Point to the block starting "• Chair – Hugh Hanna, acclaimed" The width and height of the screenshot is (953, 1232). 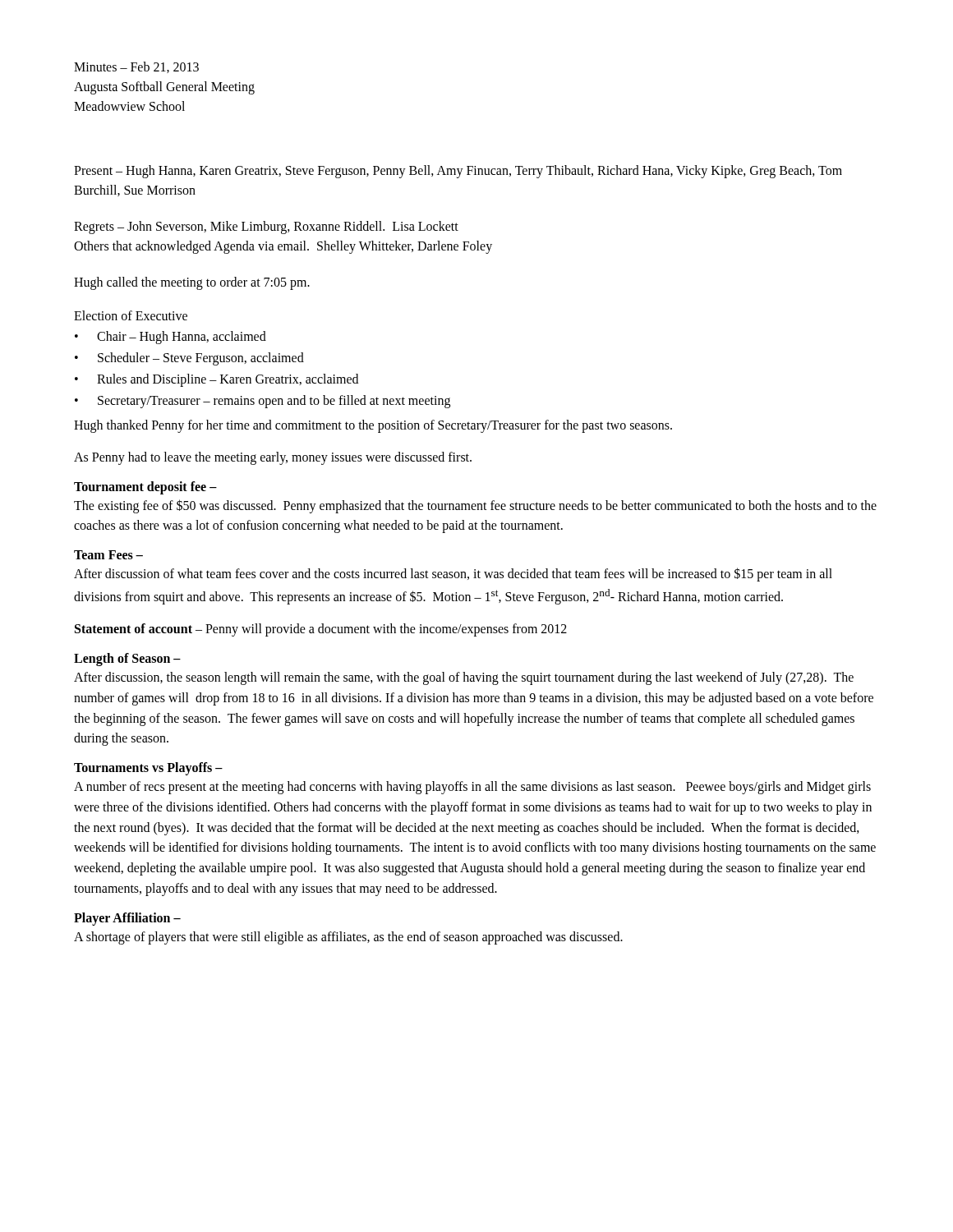pyautogui.click(x=170, y=337)
